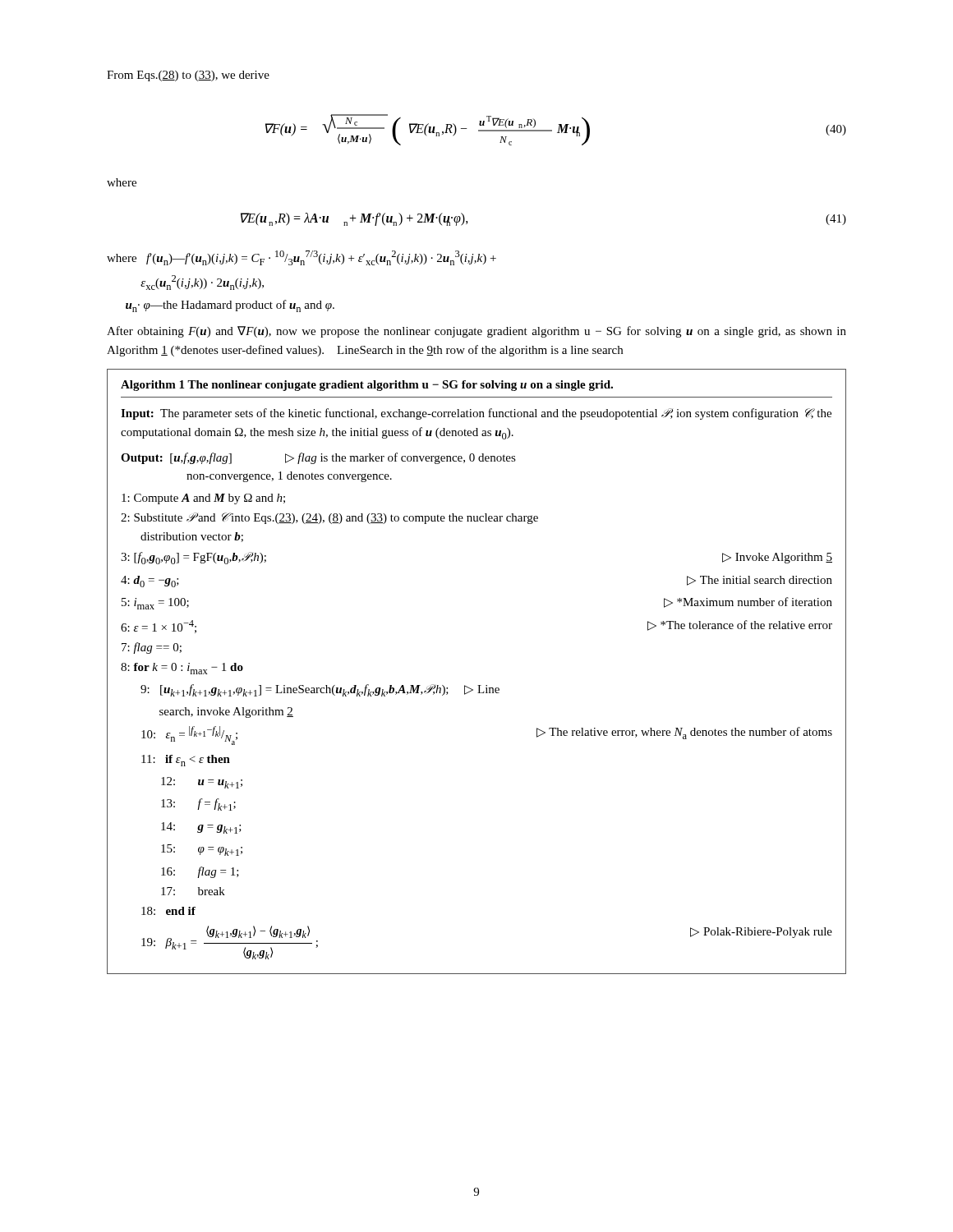This screenshot has width=953, height=1232.
Task: Where is the passage that starts "From Eqs.(28) to"?
Action: 188,75
